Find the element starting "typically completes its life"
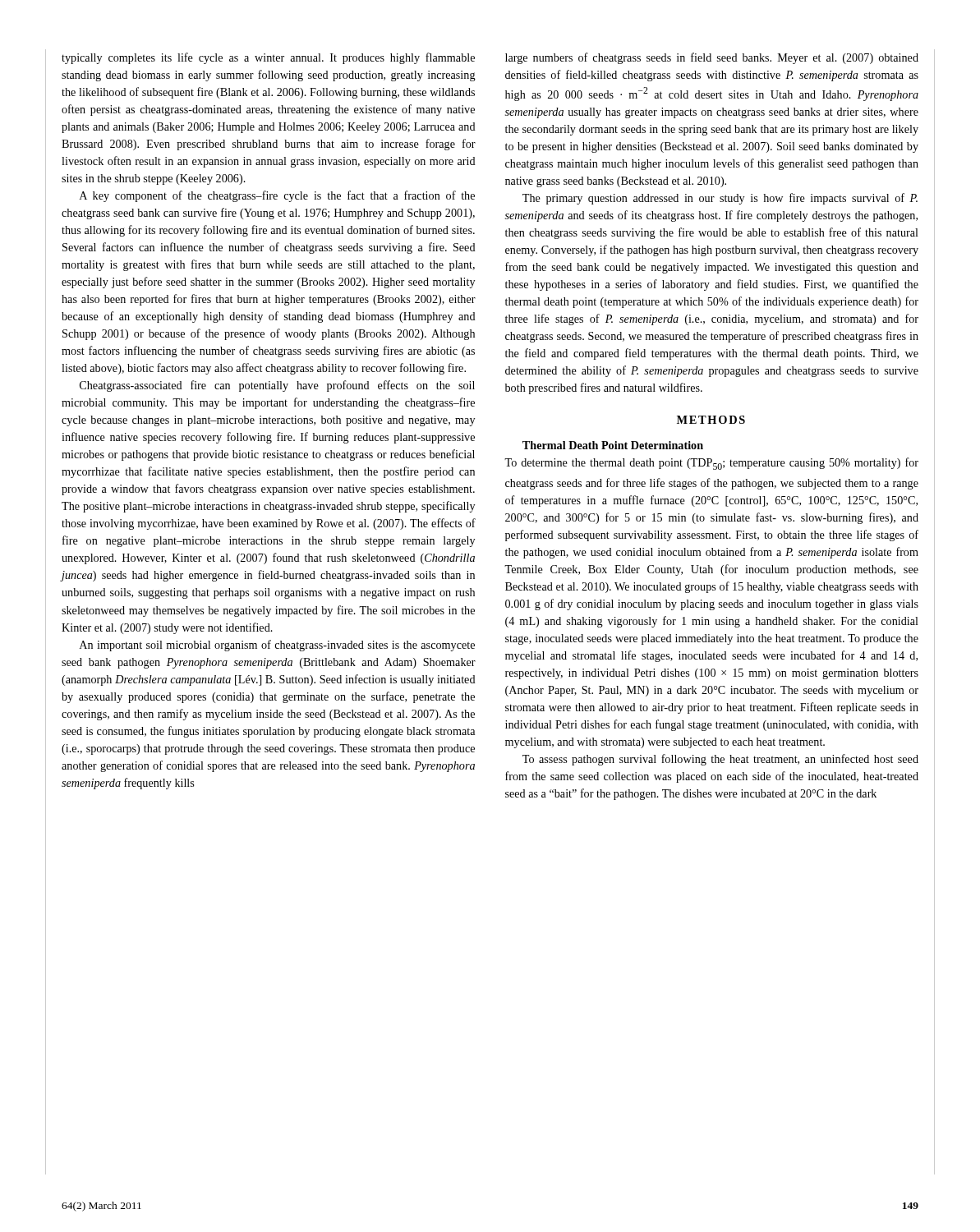The image size is (980, 1232). click(268, 118)
